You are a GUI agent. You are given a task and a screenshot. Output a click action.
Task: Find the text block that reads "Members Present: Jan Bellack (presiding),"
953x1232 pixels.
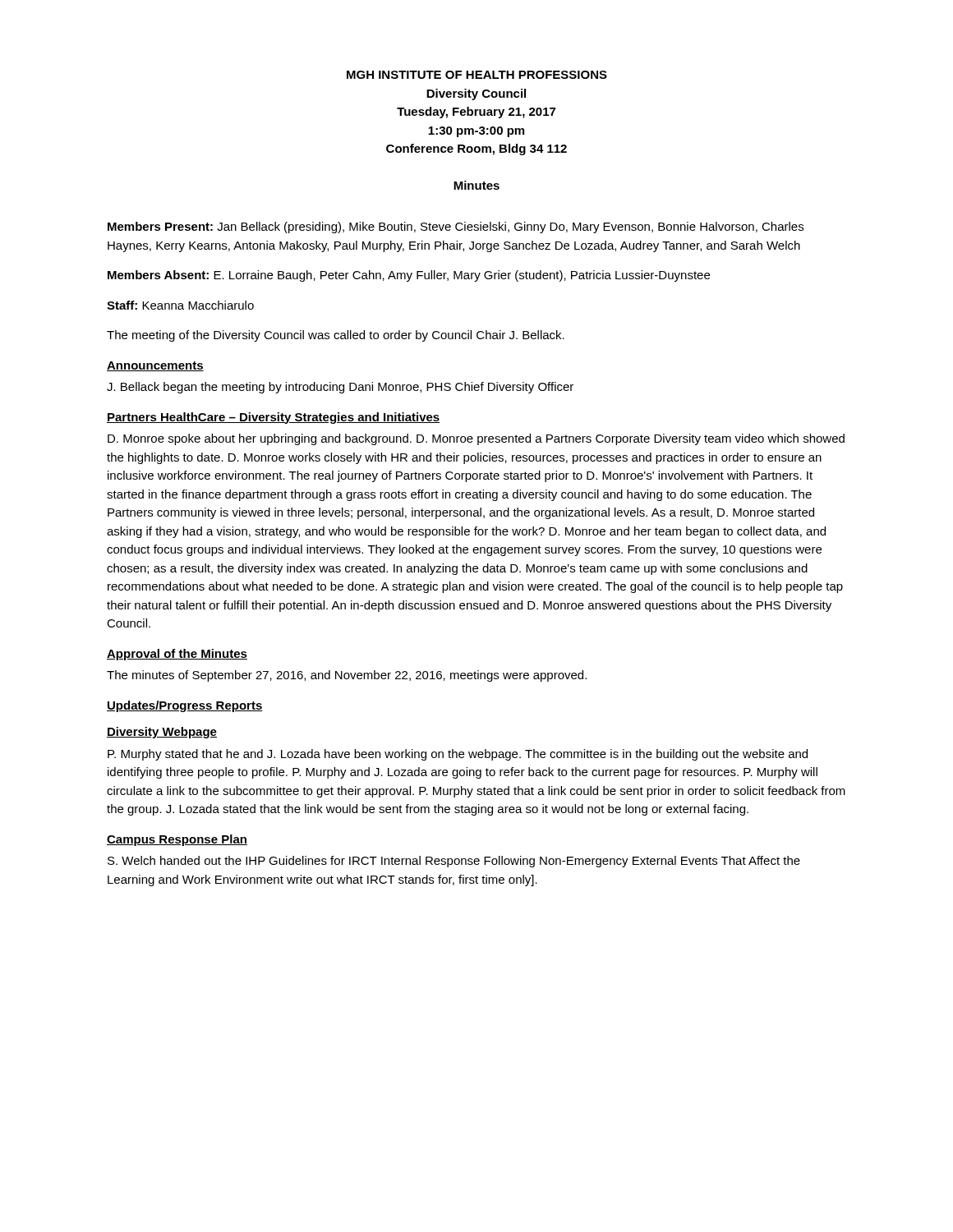coord(476,236)
